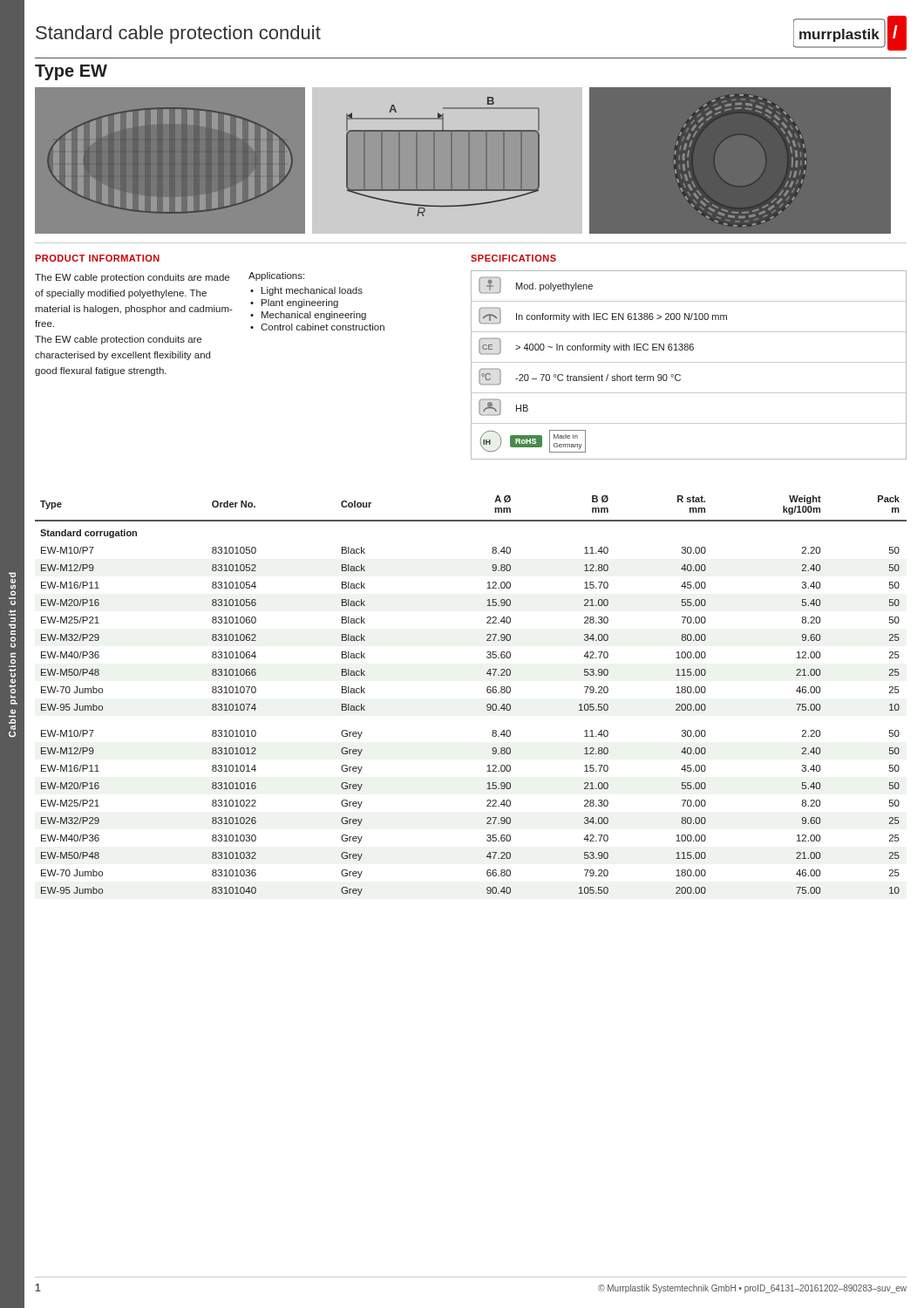Locate the list item that says "• Control cabinet construction"

click(318, 327)
